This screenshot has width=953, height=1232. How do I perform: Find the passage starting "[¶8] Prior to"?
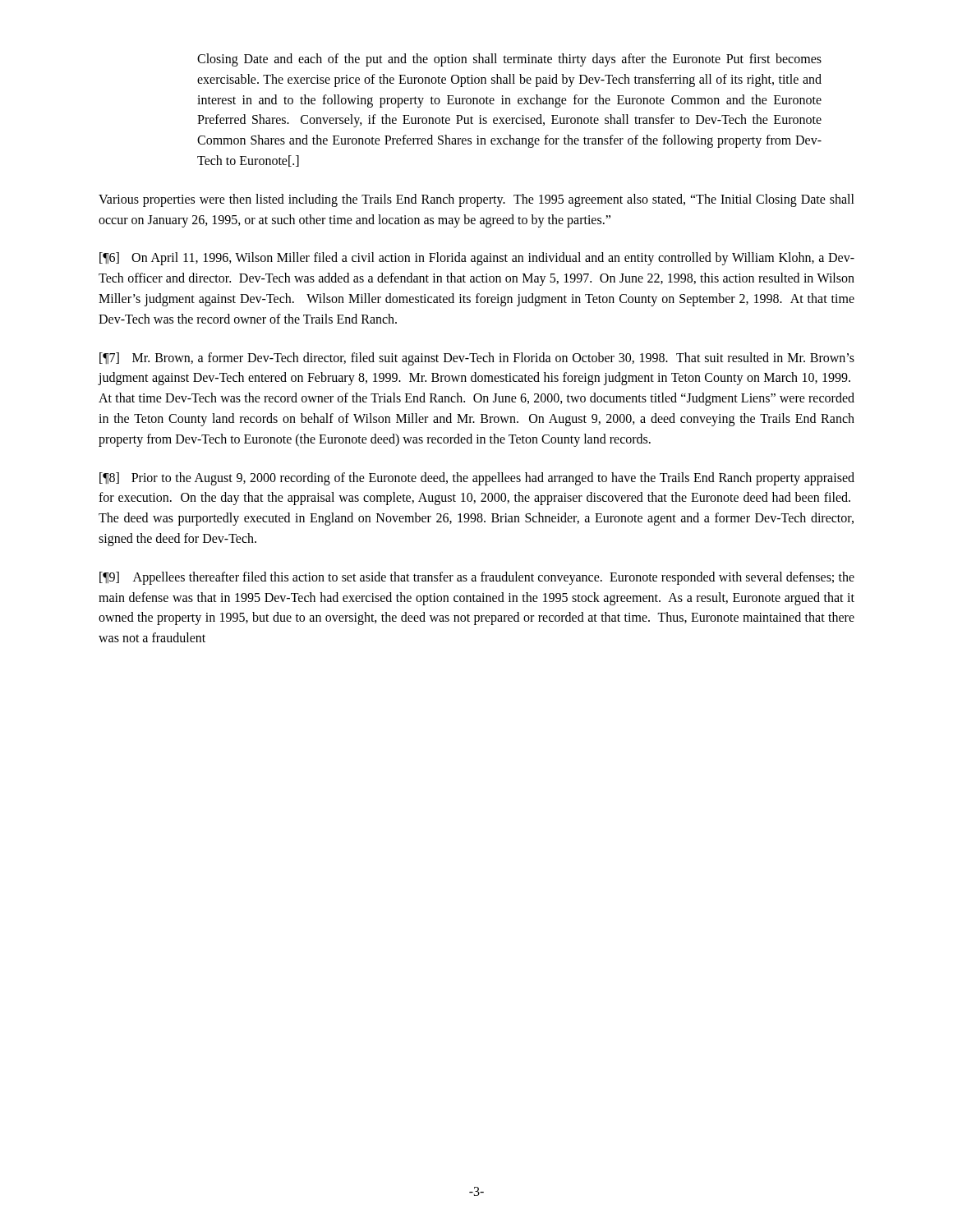(476, 508)
